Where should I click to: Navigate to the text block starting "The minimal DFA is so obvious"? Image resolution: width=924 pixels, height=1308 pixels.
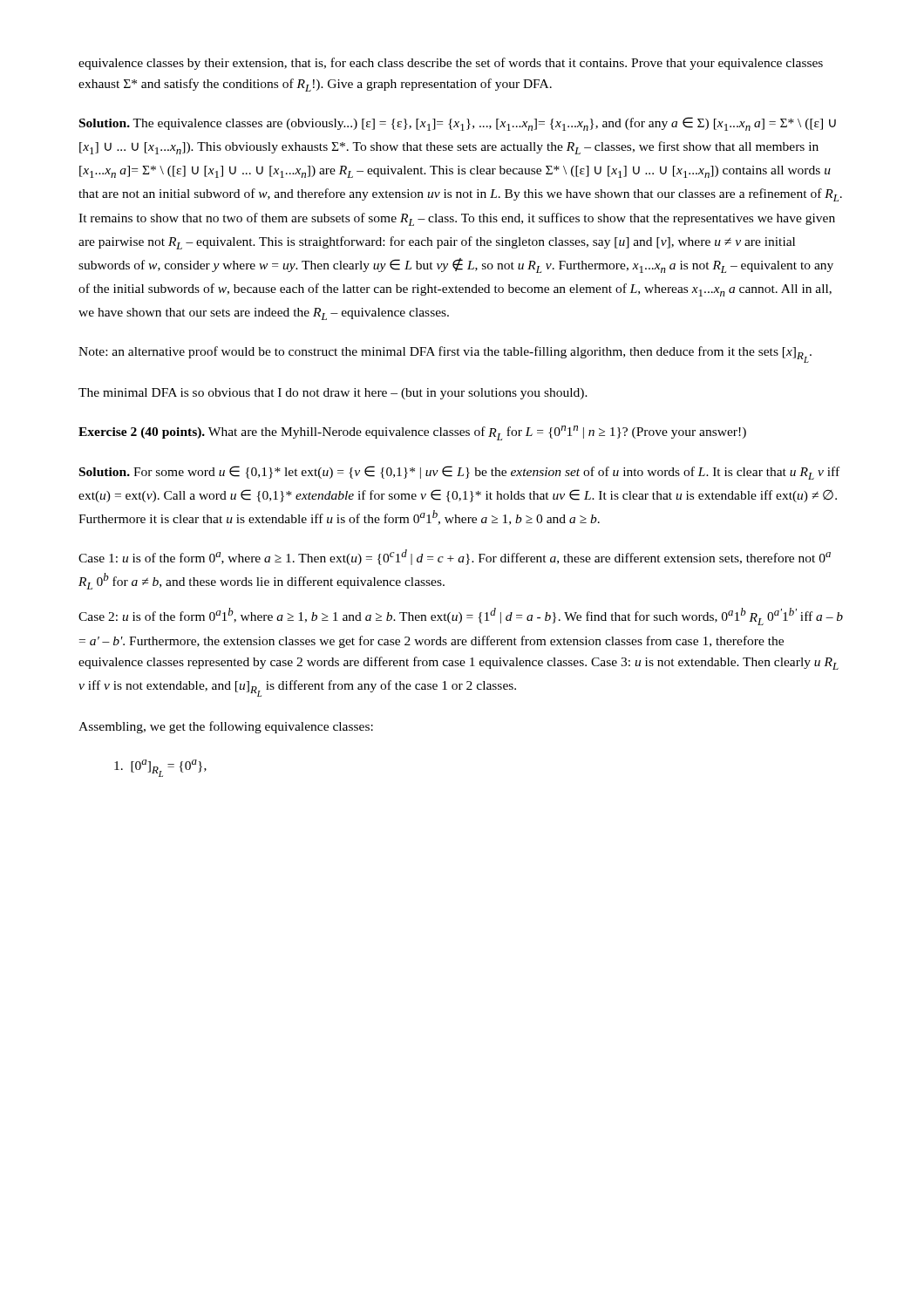click(x=333, y=392)
